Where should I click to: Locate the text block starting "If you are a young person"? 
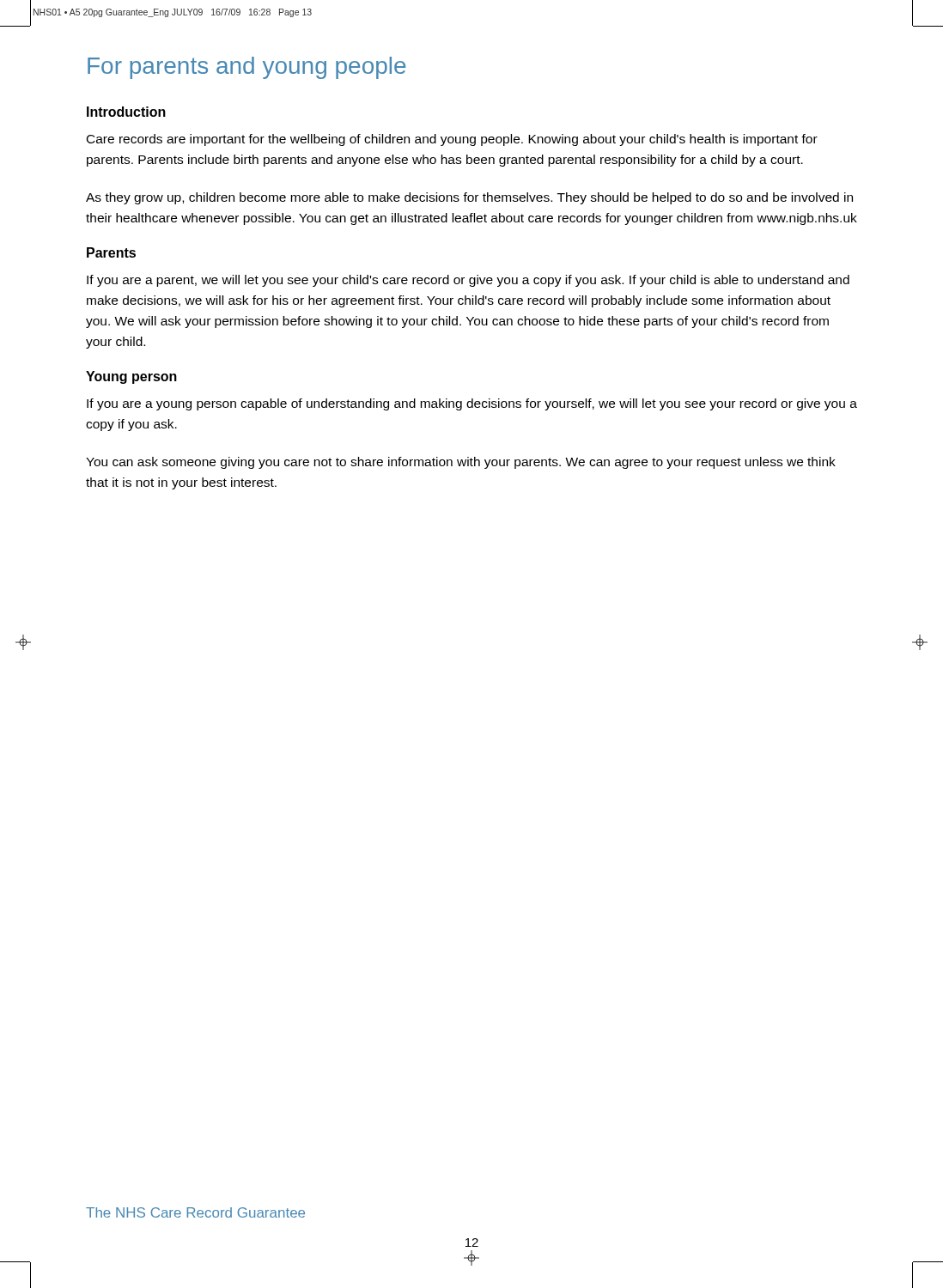(472, 414)
